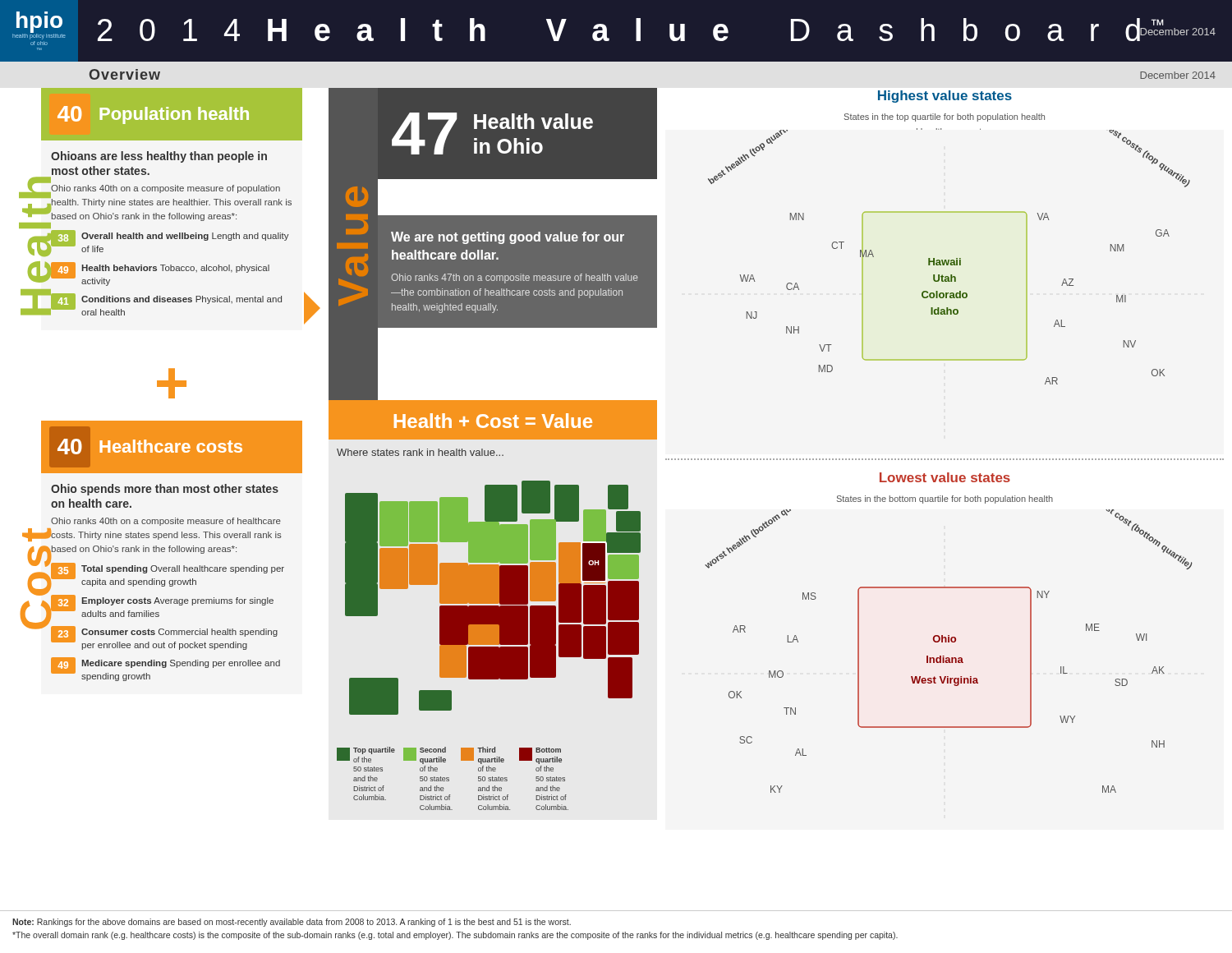Locate the text block starting "States in the bottom quartile for"
The image size is (1232, 953).
(x=945, y=506)
